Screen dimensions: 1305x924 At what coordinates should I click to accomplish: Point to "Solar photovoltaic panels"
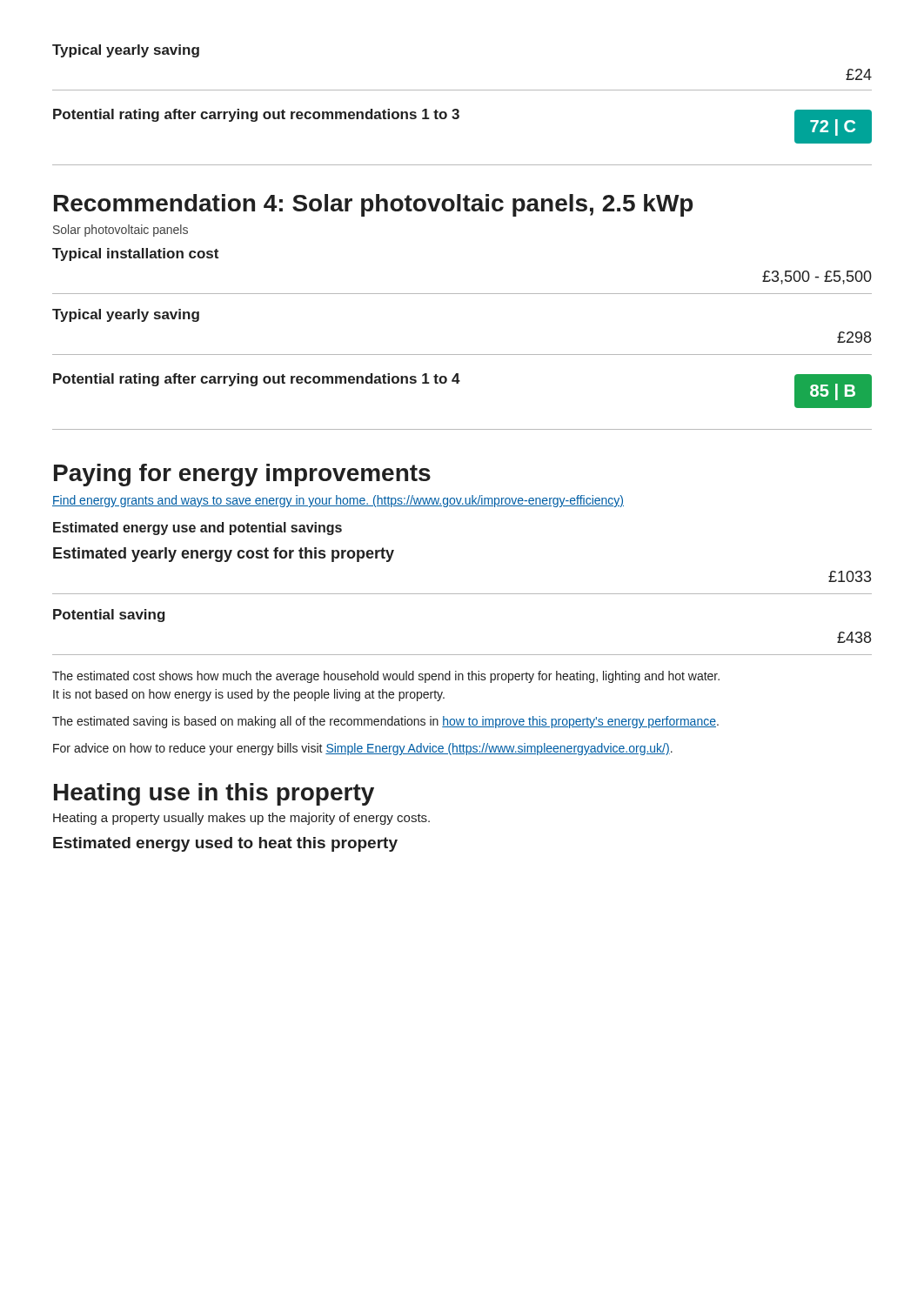[120, 230]
